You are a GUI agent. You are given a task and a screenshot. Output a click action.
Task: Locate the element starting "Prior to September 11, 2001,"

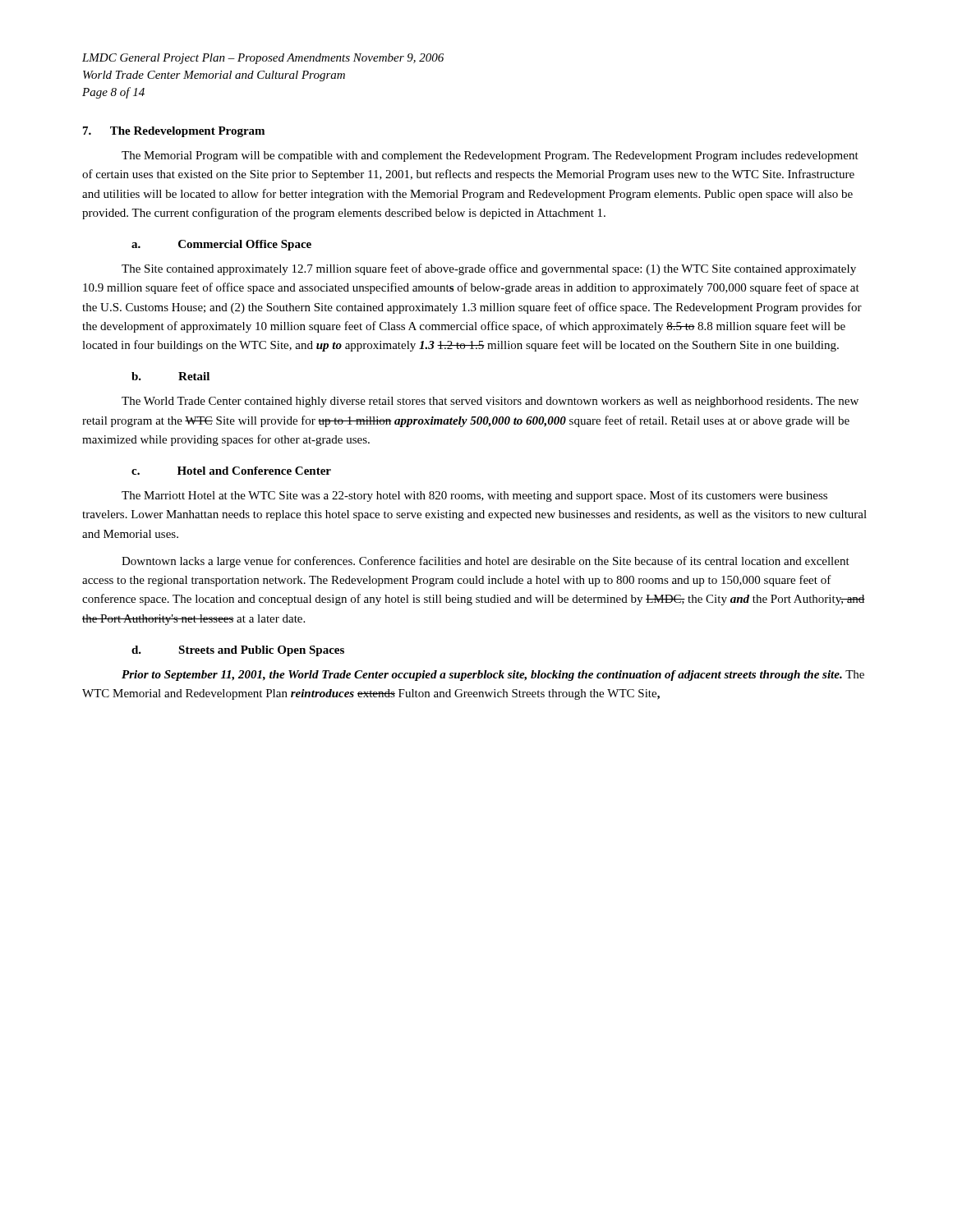[476, 684]
